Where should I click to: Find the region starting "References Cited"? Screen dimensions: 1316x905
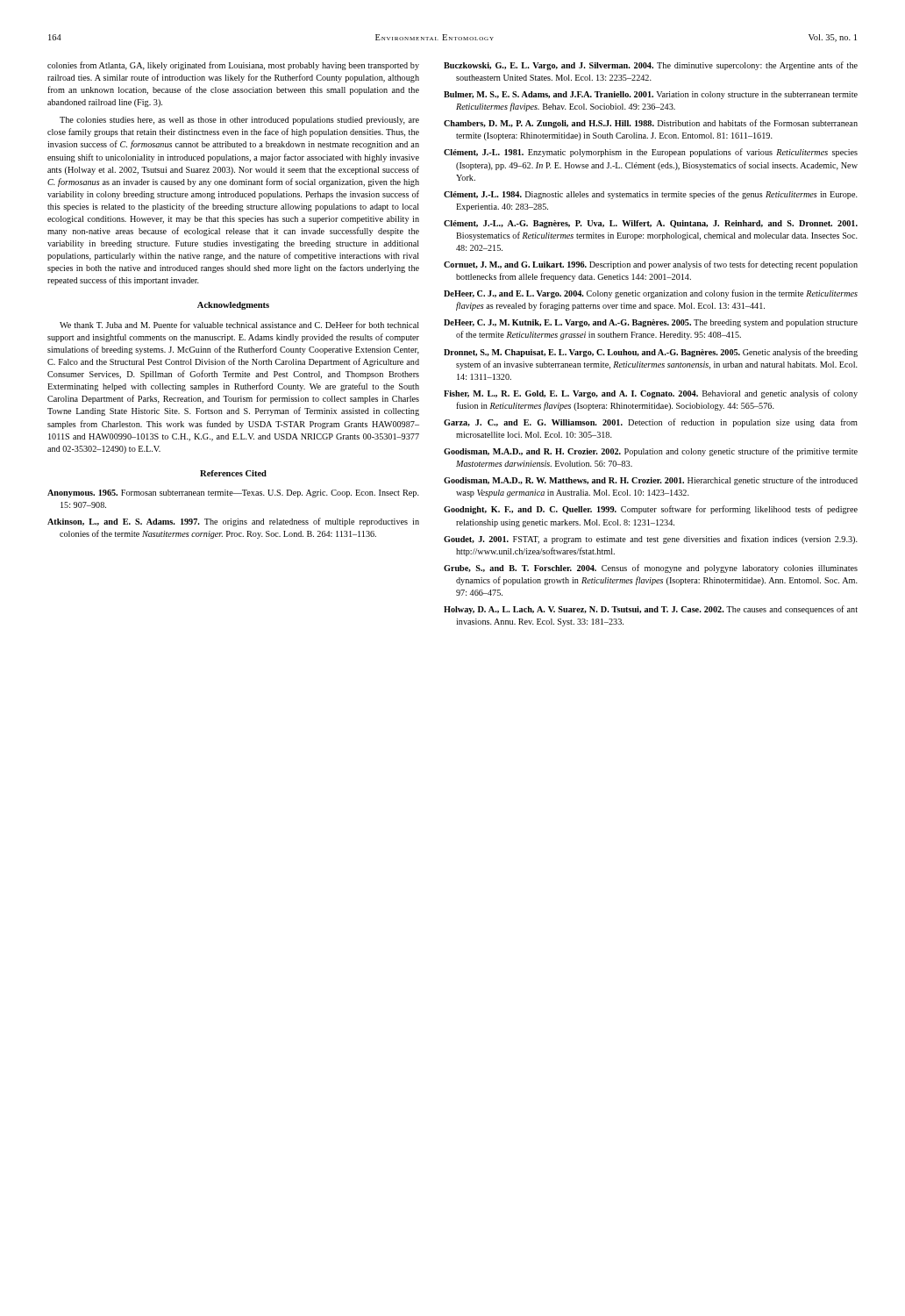(233, 473)
